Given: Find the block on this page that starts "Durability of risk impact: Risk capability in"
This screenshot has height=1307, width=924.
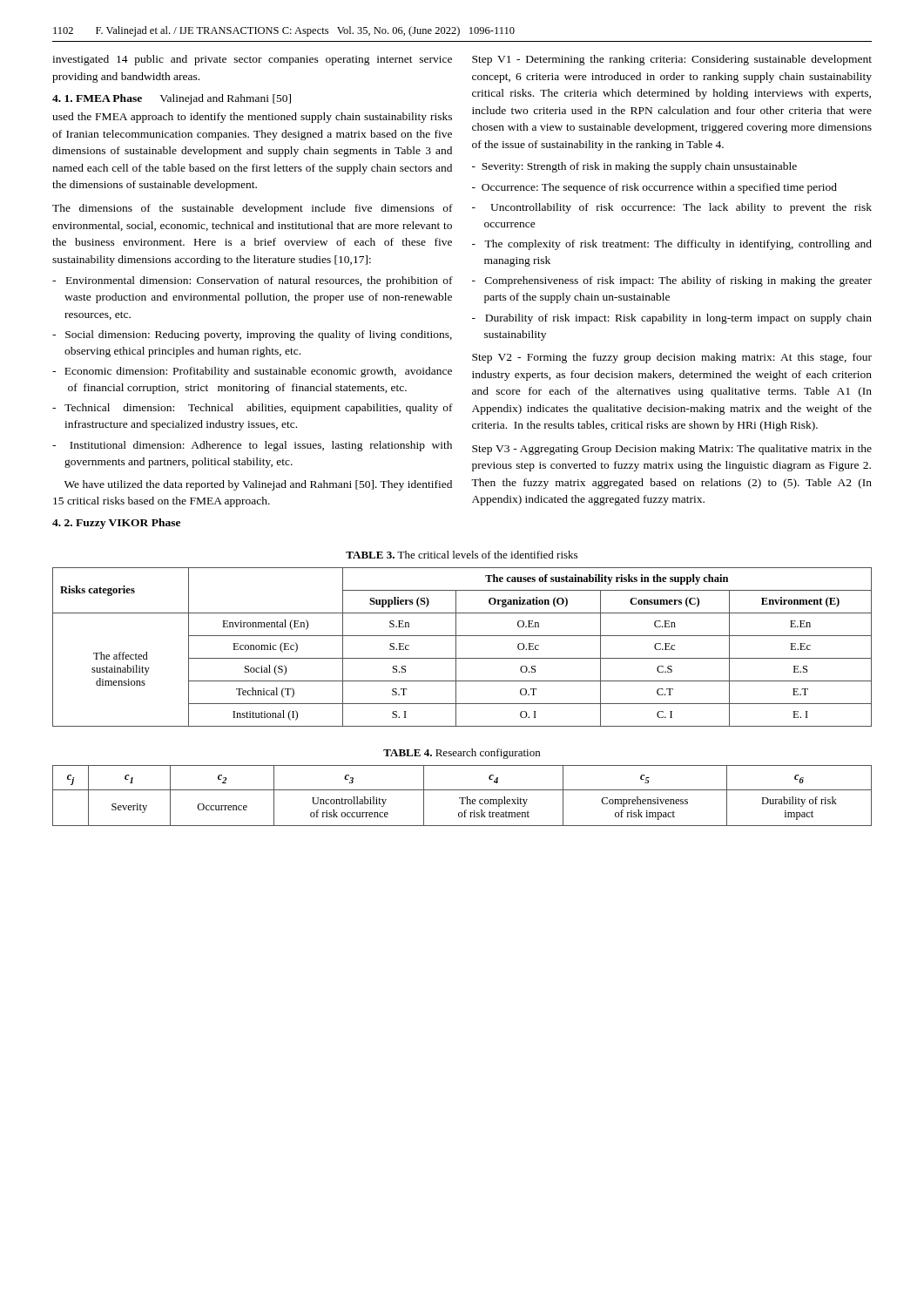Looking at the screenshot, I should [672, 326].
